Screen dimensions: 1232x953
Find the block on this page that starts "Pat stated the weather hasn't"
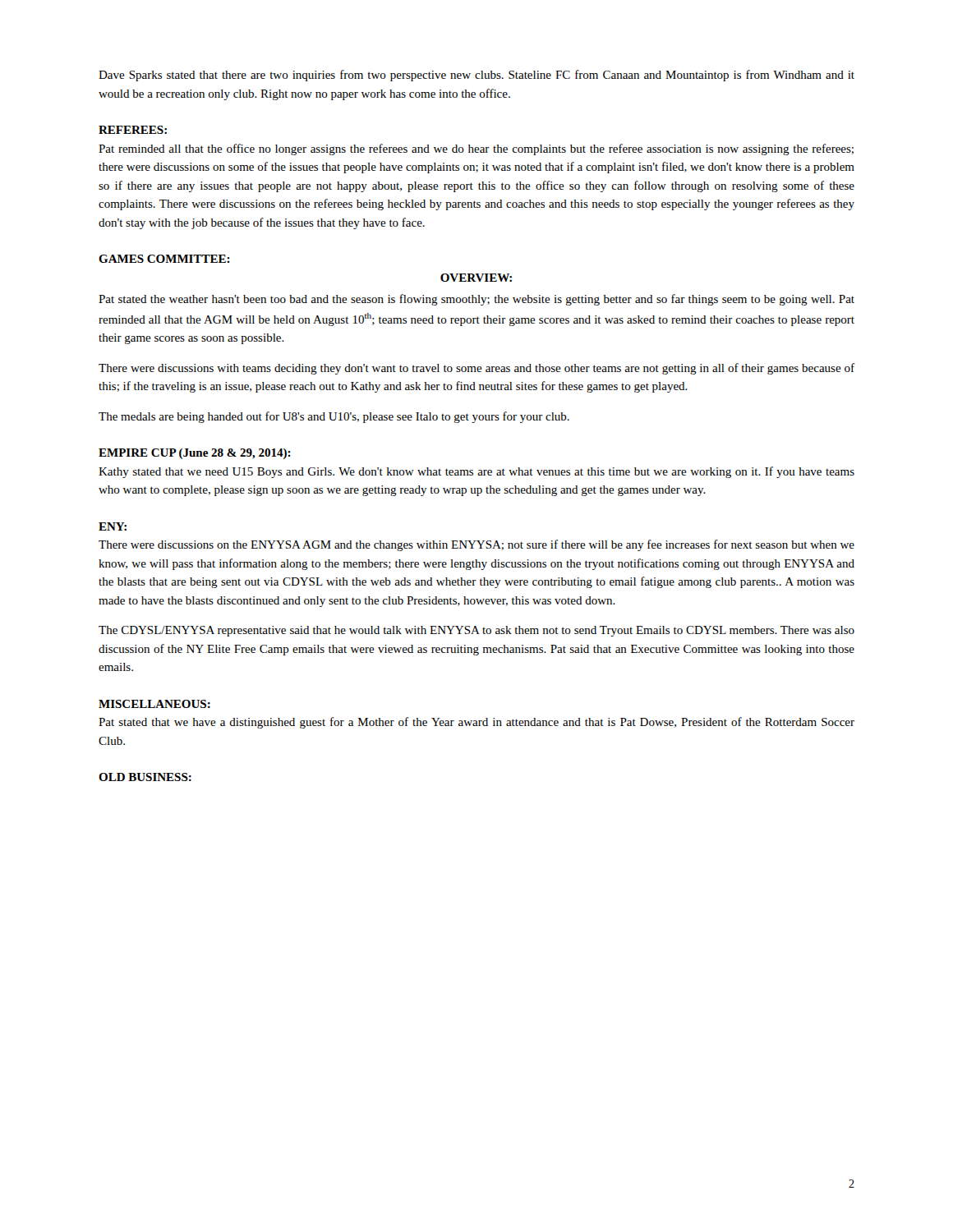(x=476, y=318)
